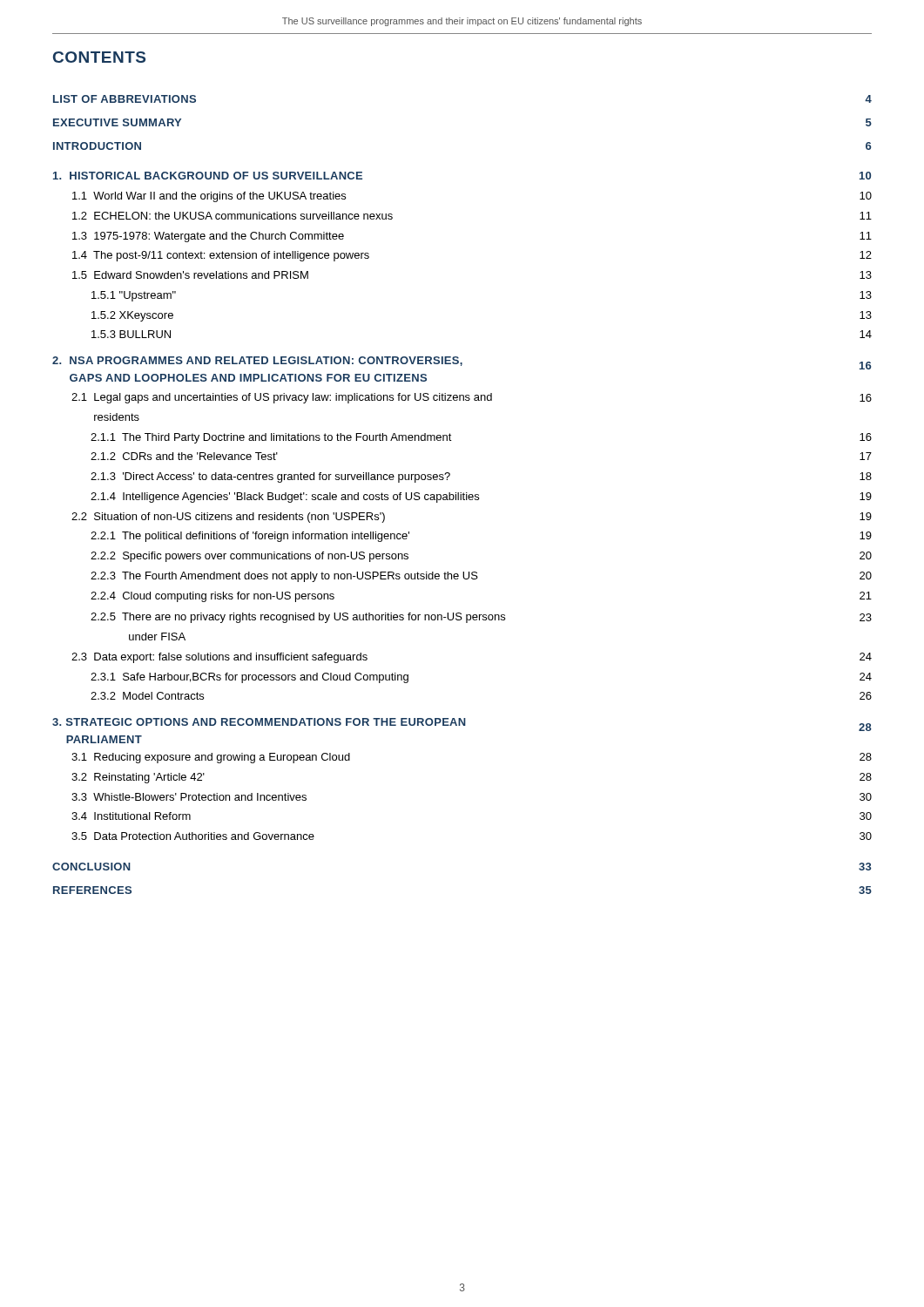
Task: Locate the text block starting "2.1.1 The Third Party Doctrine and limitations"
Action: point(462,437)
